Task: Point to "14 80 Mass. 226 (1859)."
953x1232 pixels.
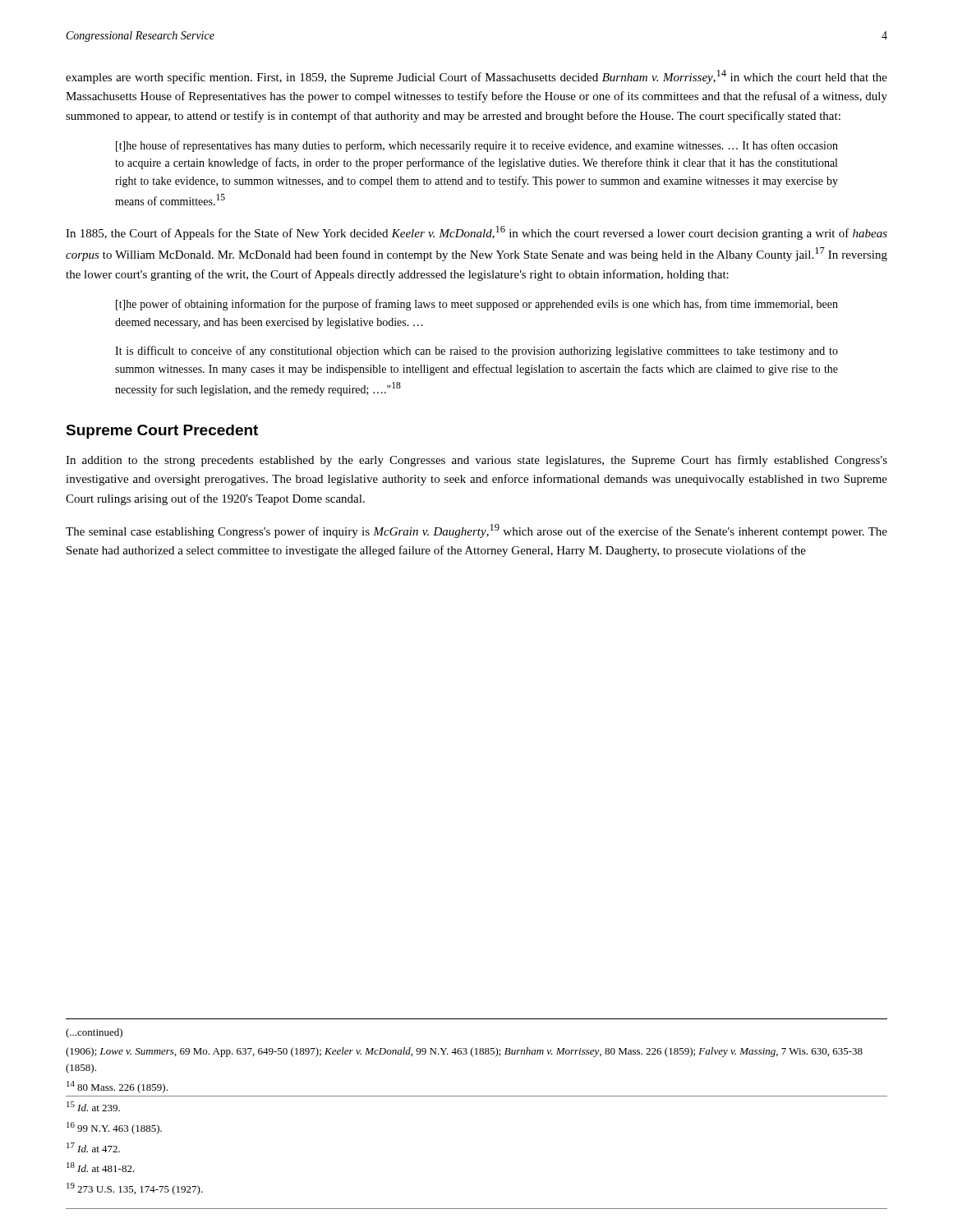Action: 117,1086
